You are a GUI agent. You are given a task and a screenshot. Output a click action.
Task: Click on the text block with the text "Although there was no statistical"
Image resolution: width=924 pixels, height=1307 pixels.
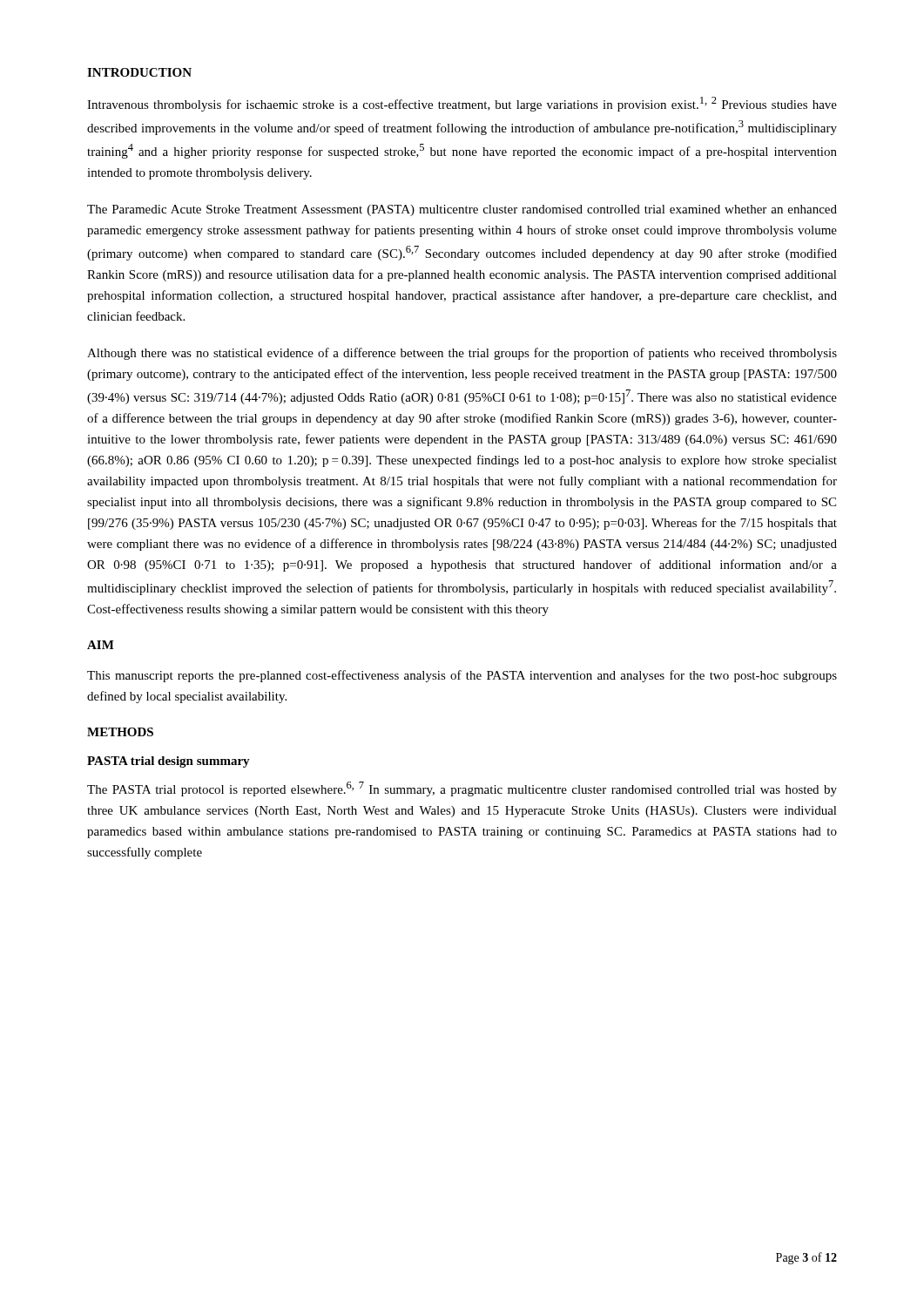pyautogui.click(x=462, y=481)
